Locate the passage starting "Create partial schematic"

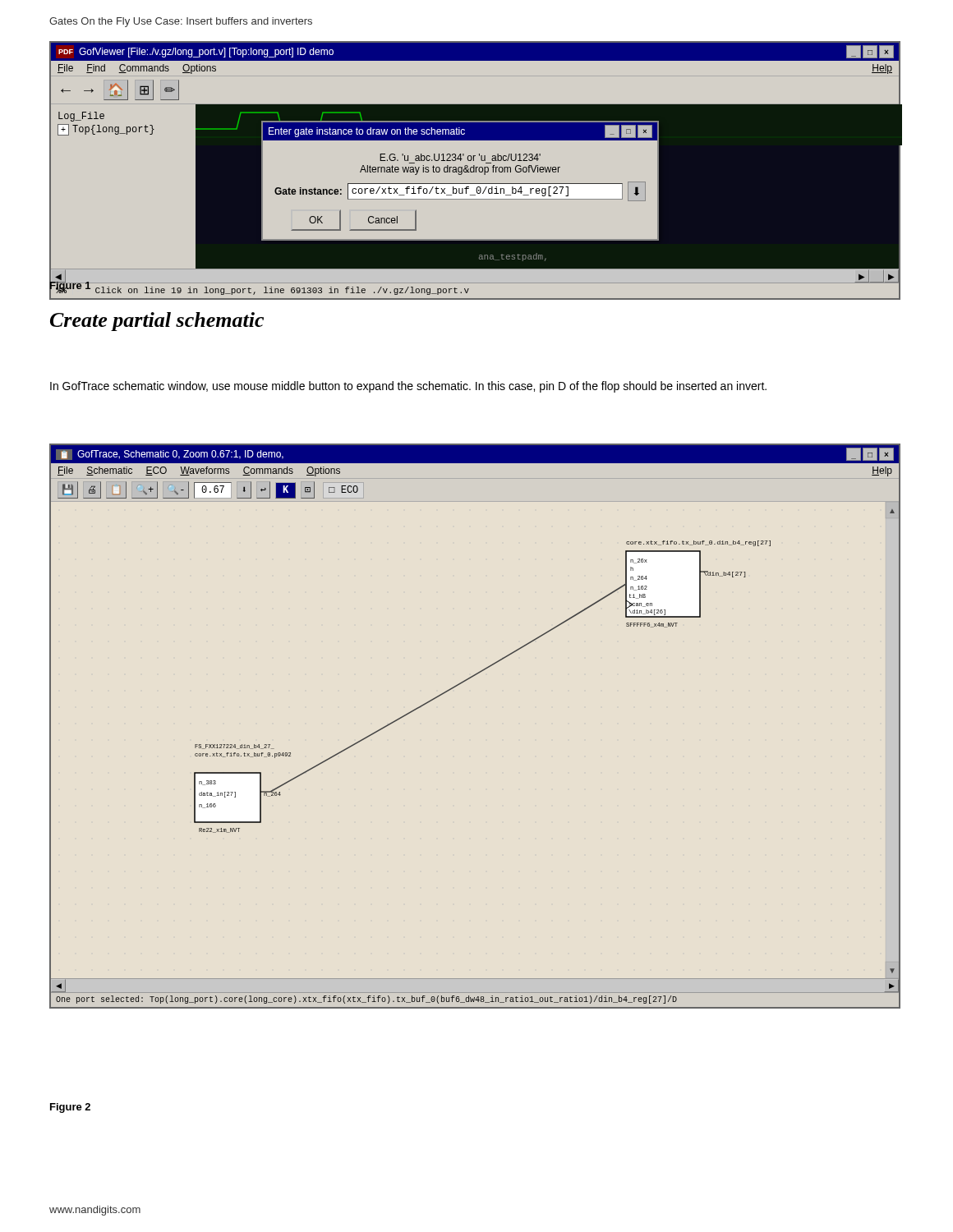click(x=157, y=320)
